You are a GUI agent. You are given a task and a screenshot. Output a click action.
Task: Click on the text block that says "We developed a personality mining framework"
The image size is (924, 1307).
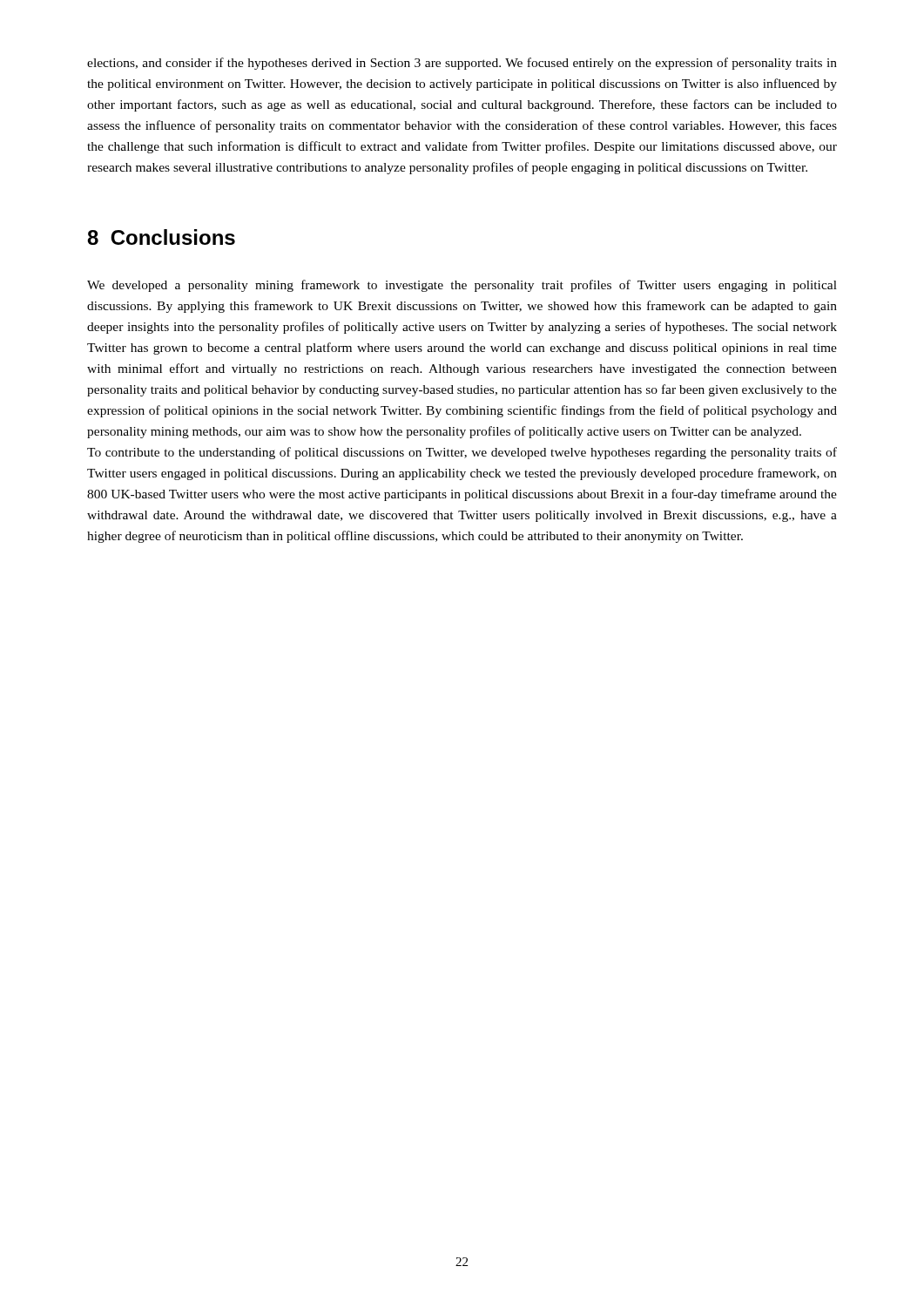(x=462, y=410)
